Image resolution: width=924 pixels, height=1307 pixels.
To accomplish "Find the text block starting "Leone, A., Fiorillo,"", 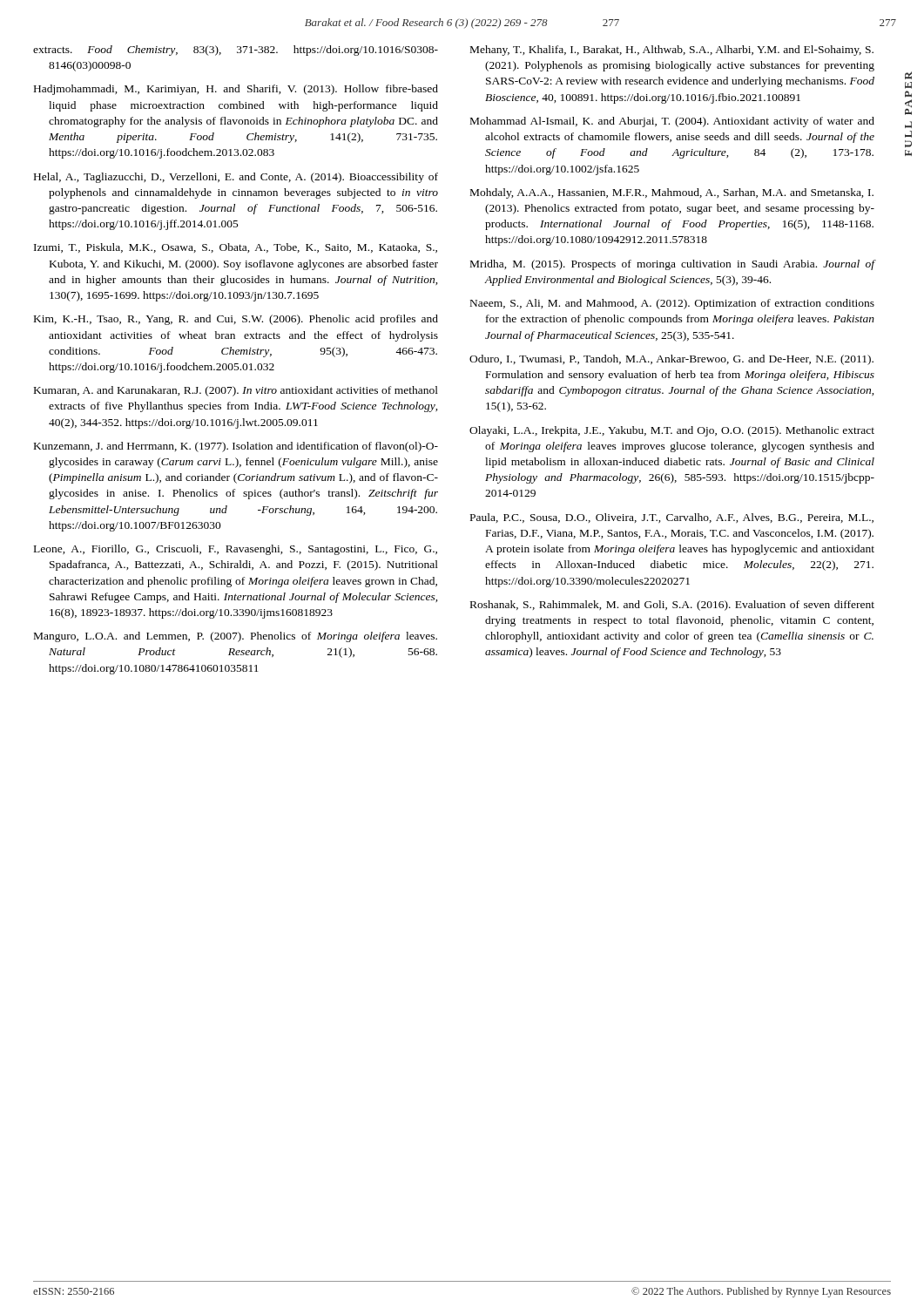I will [236, 580].
